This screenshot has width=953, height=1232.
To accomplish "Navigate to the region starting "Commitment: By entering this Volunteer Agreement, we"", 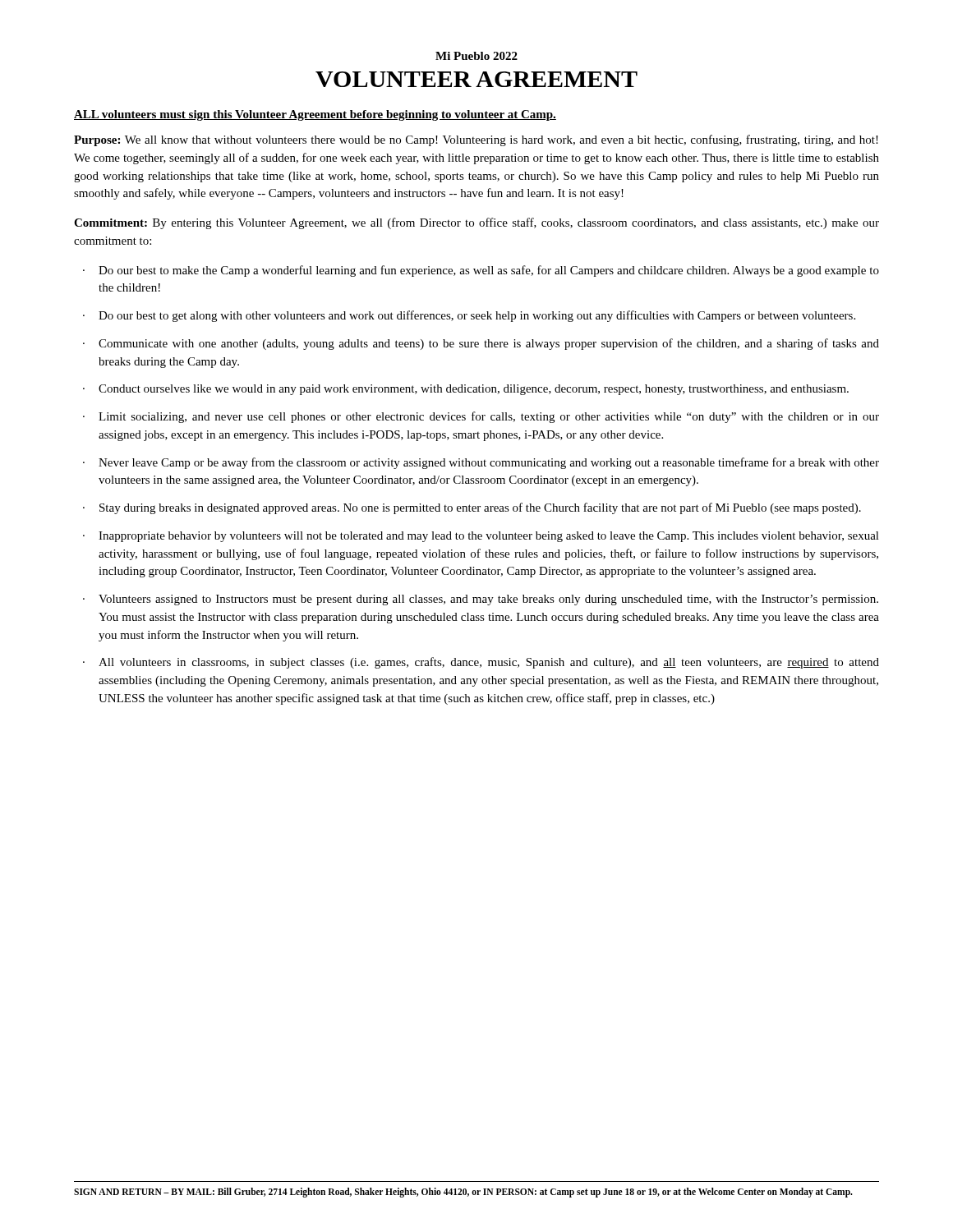I will pos(476,231).
